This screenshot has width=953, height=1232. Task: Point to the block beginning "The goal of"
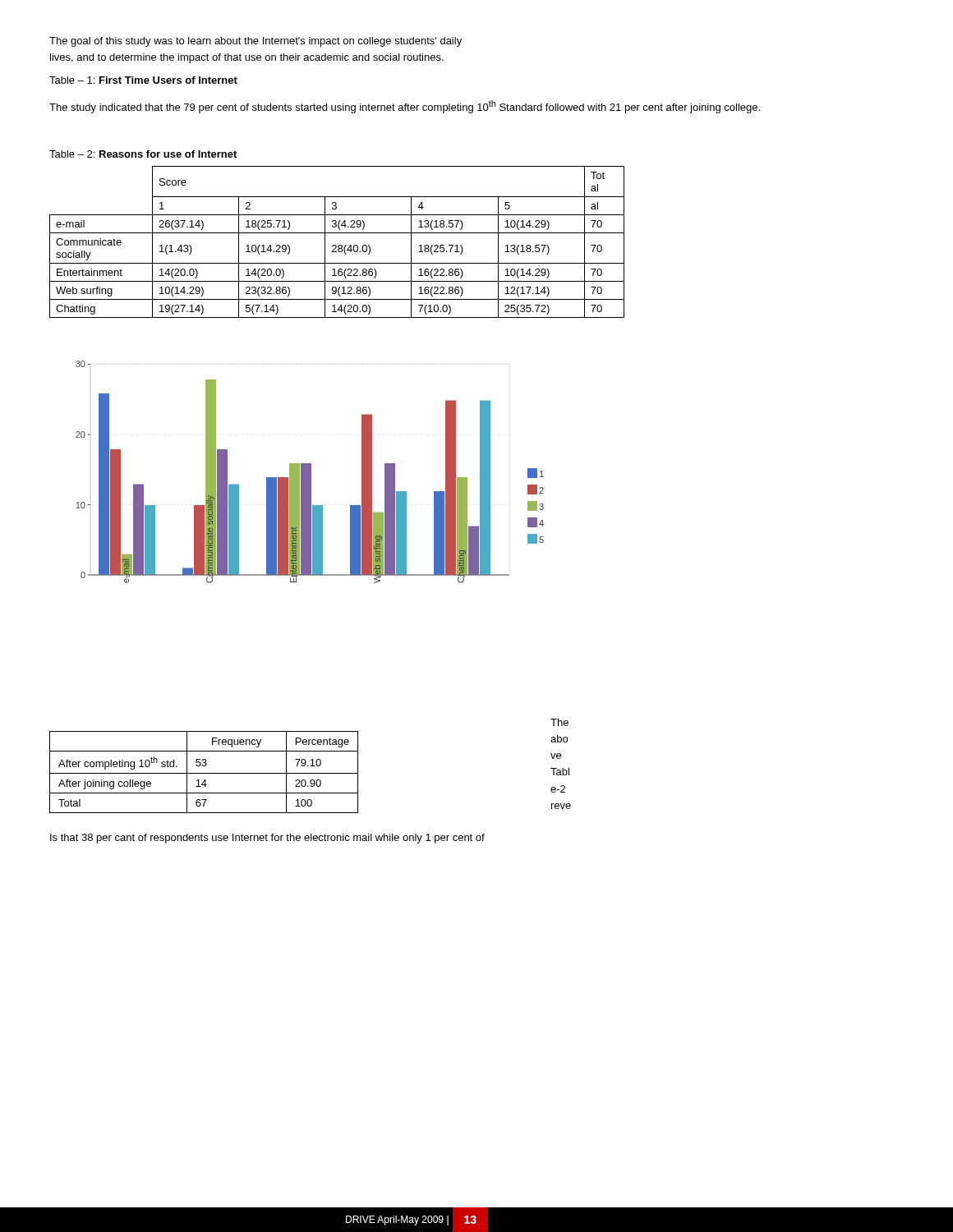(256, 49)
